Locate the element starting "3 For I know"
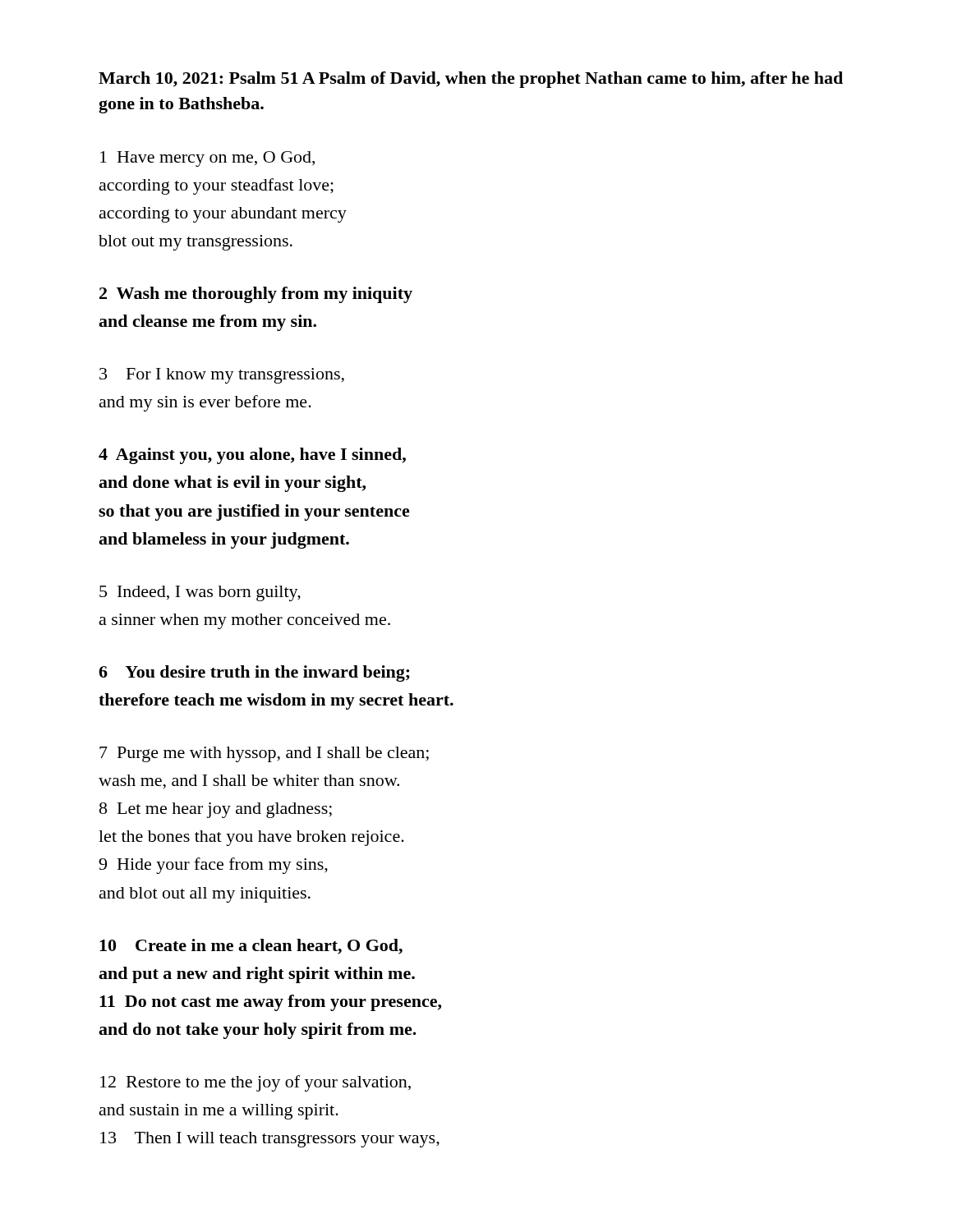The width and height of the screenshot is (953, 1232). [222, 387]
